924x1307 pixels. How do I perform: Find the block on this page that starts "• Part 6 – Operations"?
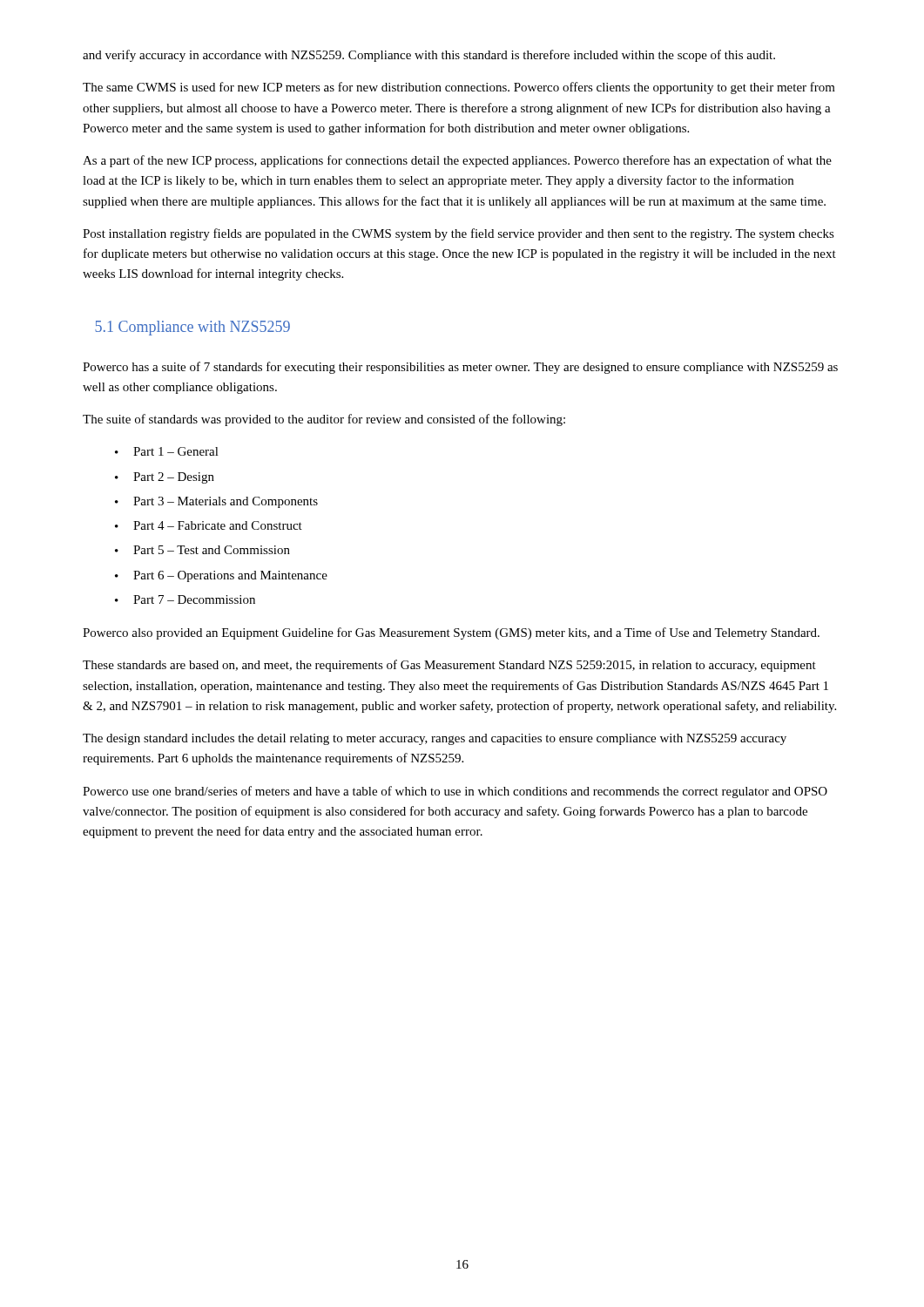point(221,576)
